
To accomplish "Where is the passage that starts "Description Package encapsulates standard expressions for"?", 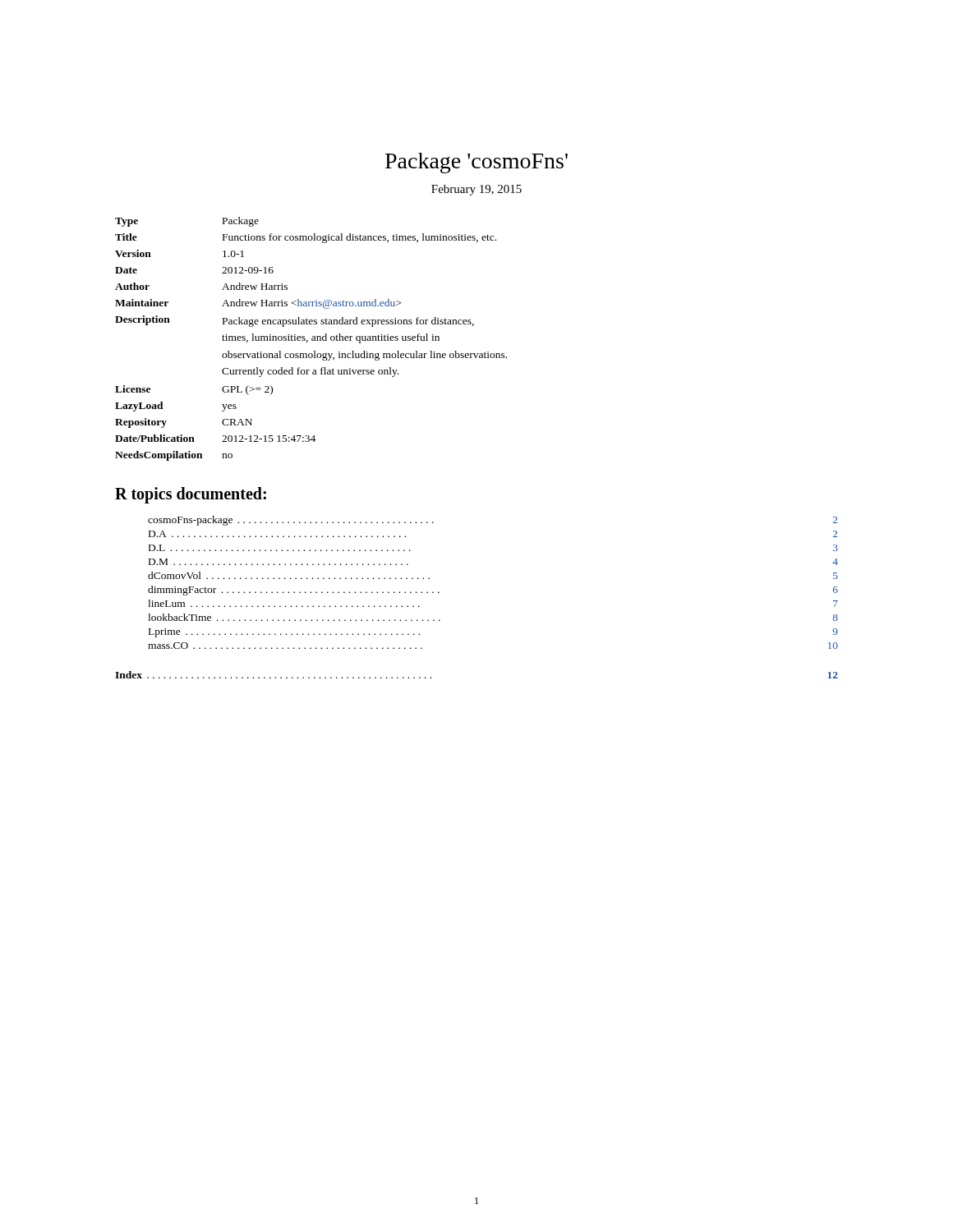I will (311, 346).
